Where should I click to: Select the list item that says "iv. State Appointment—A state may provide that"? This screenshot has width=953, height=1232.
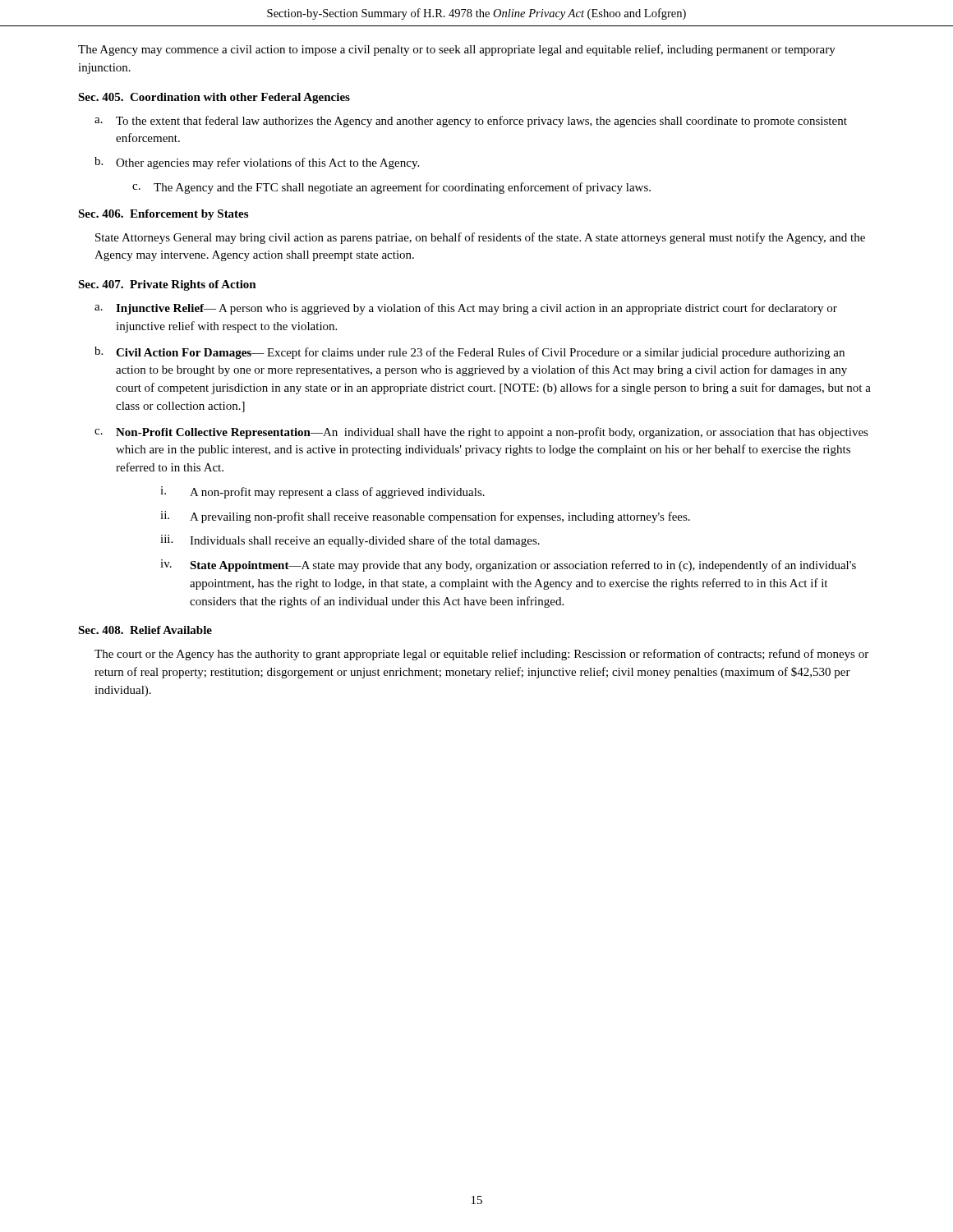pos(518,584)
